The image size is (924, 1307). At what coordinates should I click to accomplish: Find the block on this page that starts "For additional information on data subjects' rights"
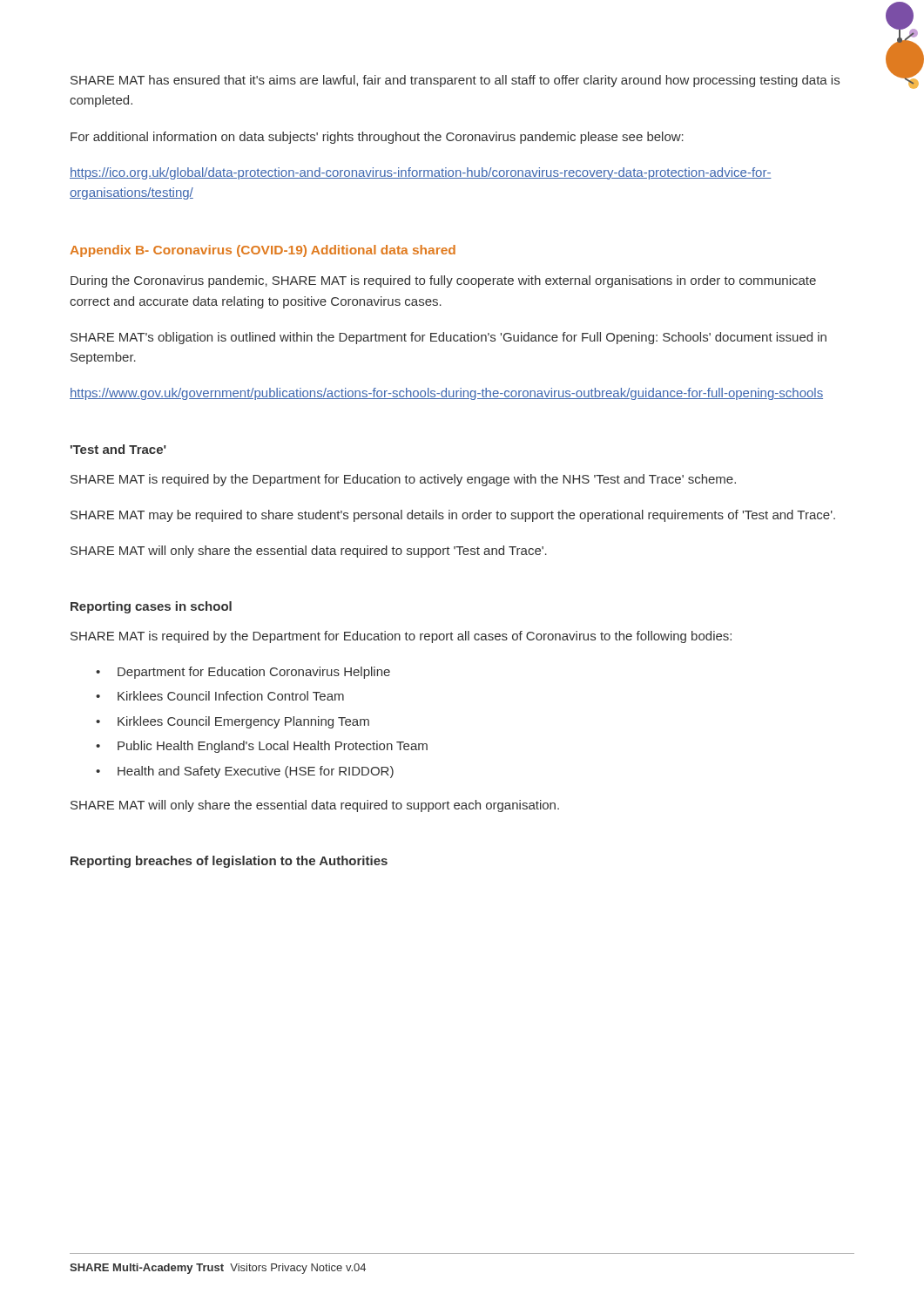(377, 136)
